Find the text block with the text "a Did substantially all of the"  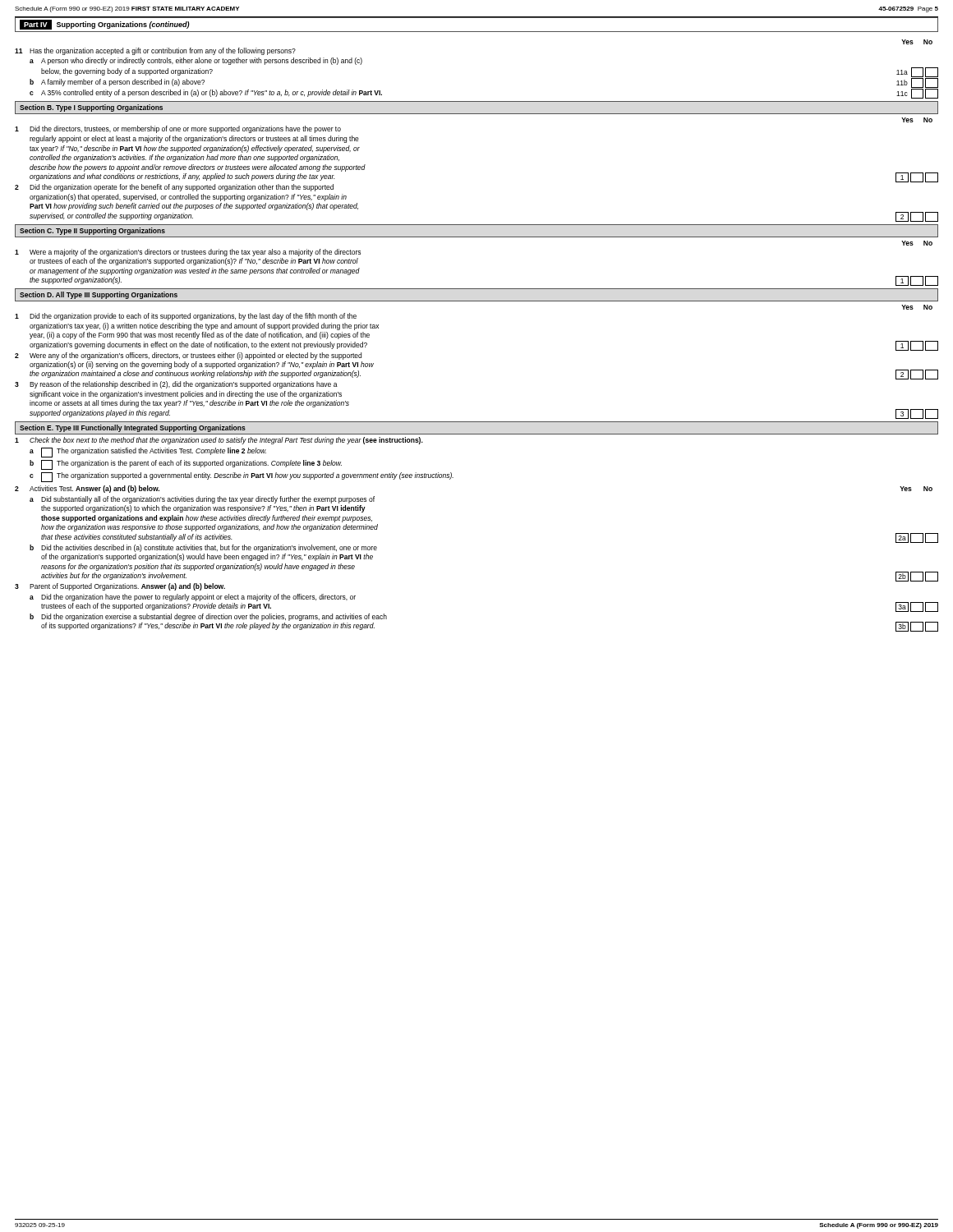202,500
